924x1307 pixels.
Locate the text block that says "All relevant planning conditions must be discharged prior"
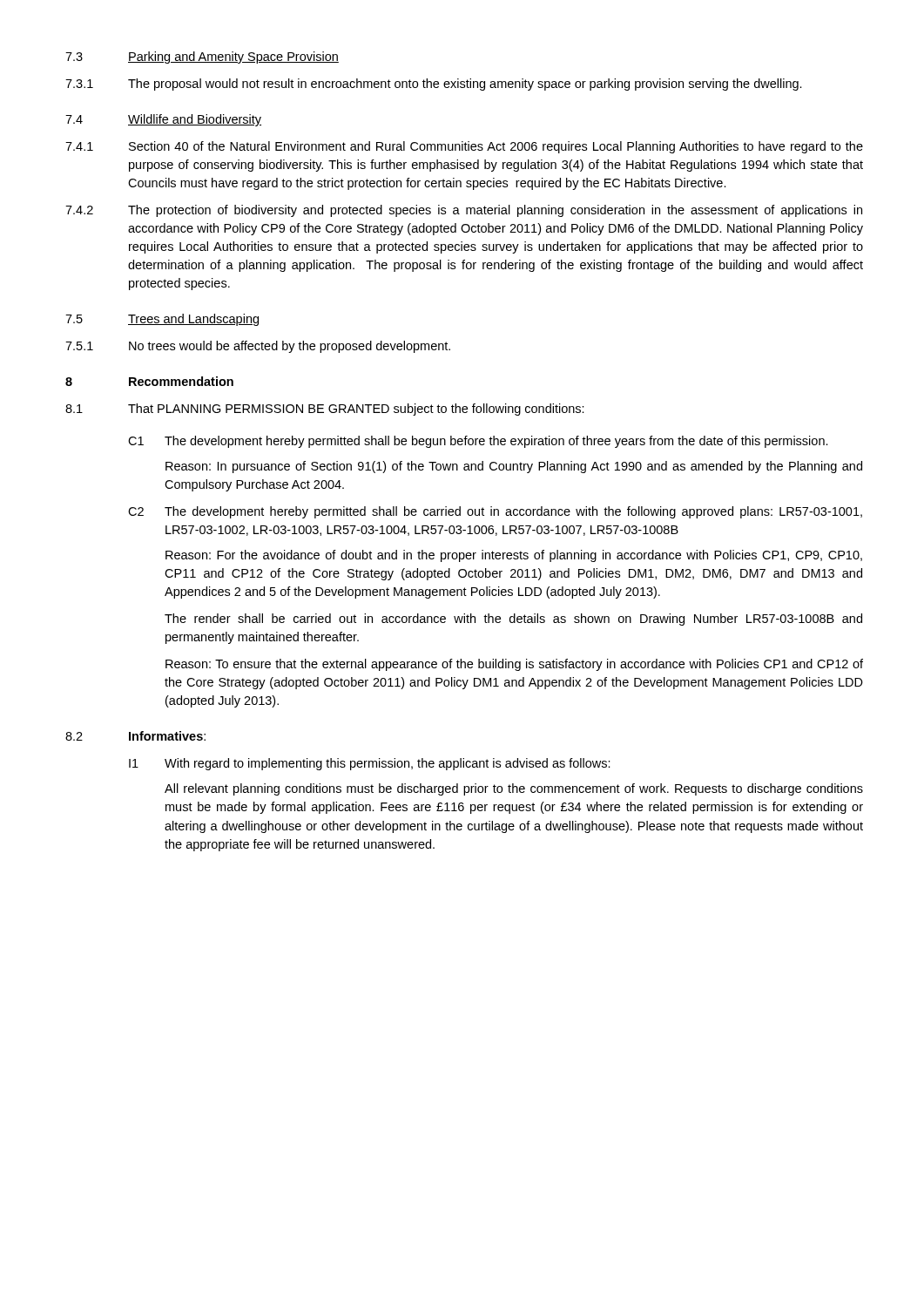[514, 816]
